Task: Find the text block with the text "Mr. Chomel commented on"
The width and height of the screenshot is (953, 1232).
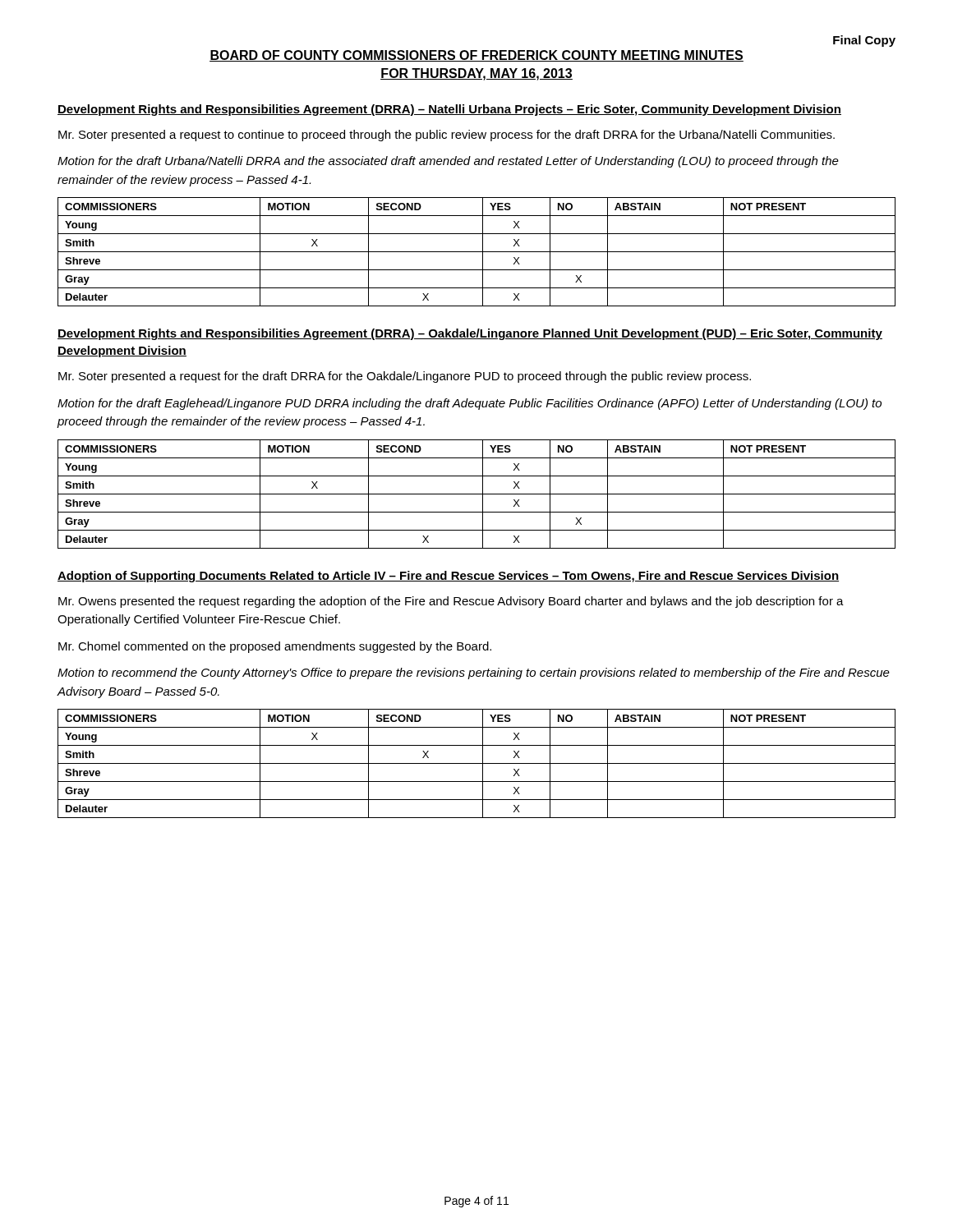Action: 275,646
